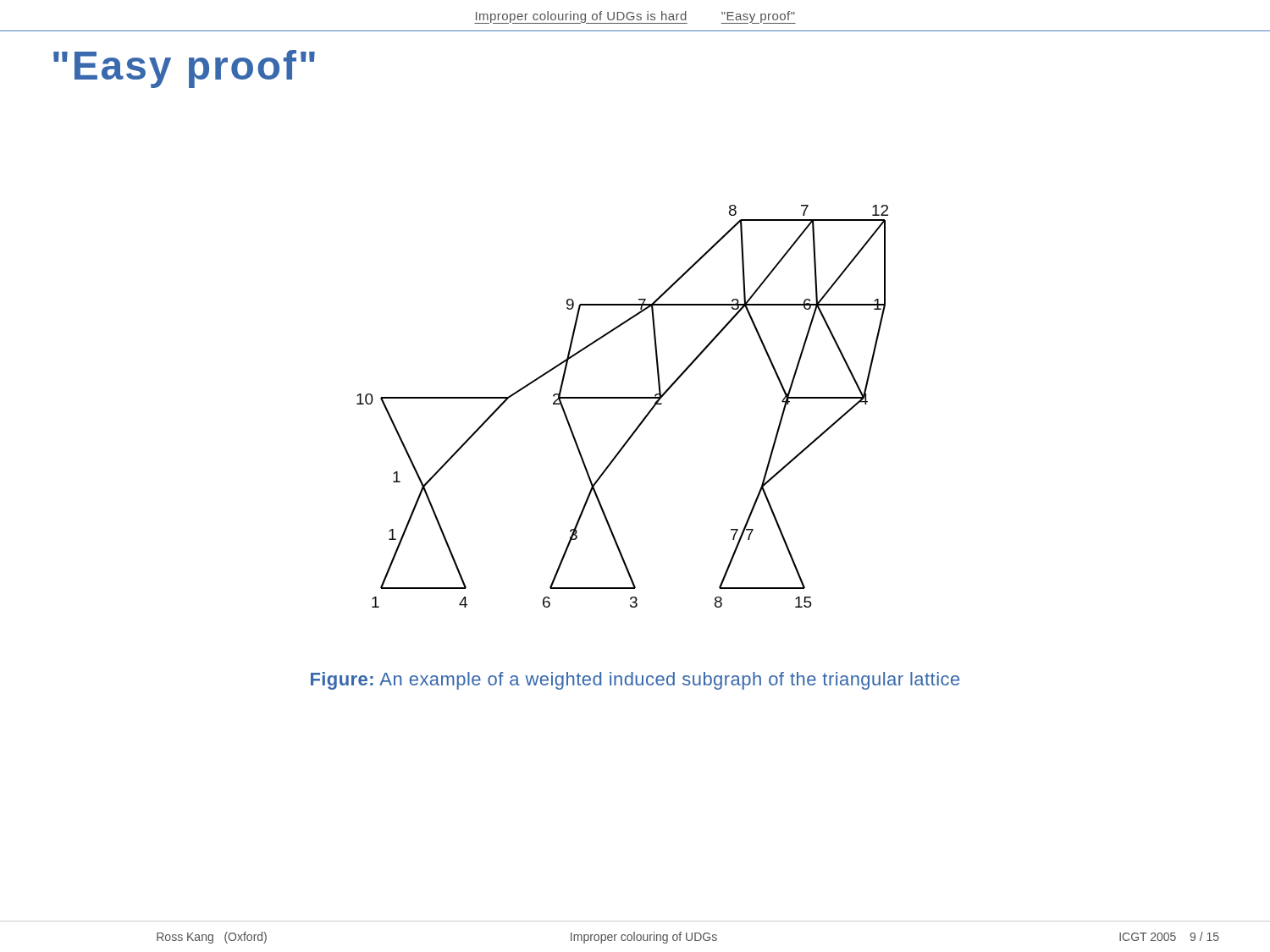Point to the caption beginning "Figure: An example of a weighted"
The width and height of the screenshot is (1270, 952).
pos(635,679)
